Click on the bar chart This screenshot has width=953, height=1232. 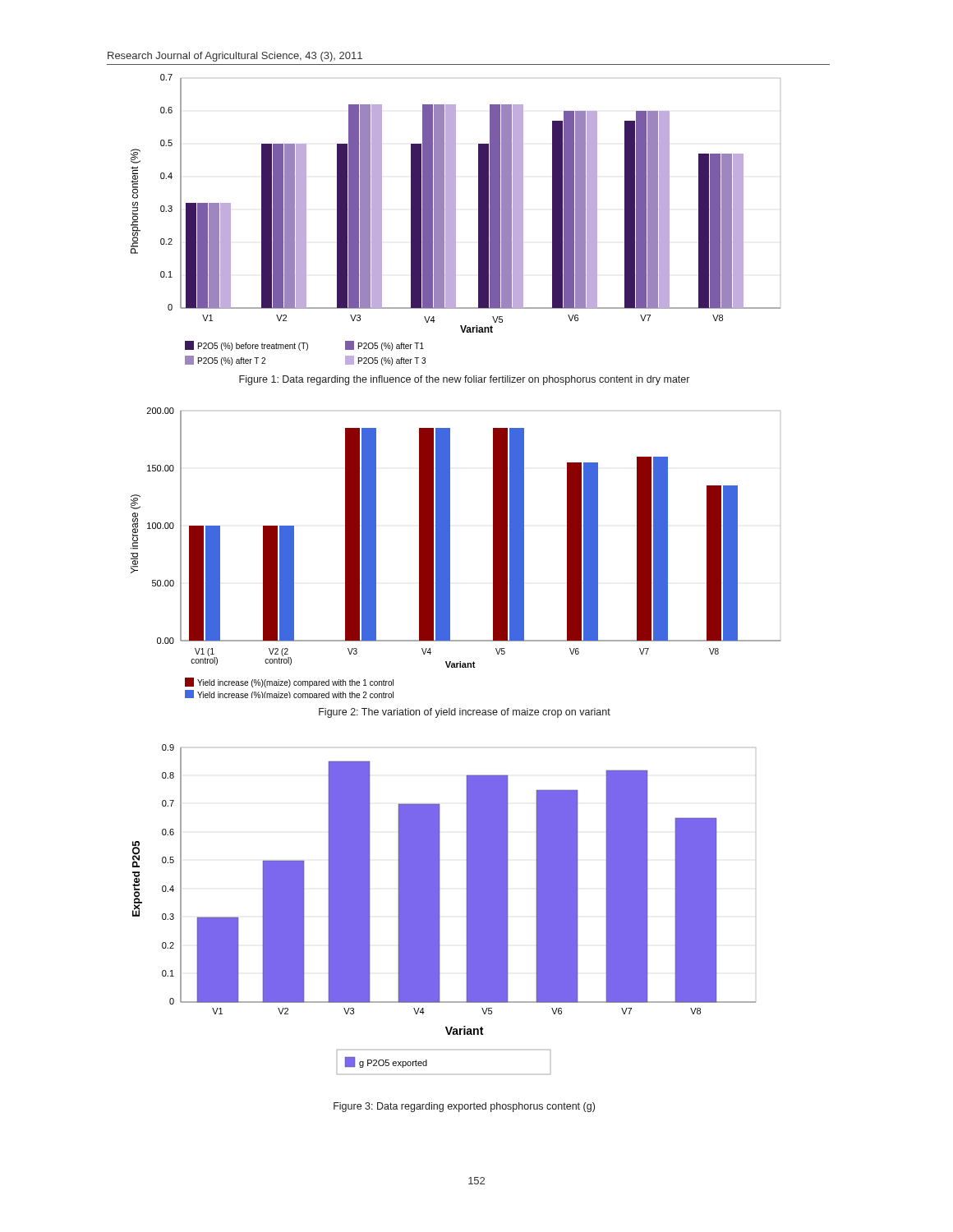[x=464, y=926]
